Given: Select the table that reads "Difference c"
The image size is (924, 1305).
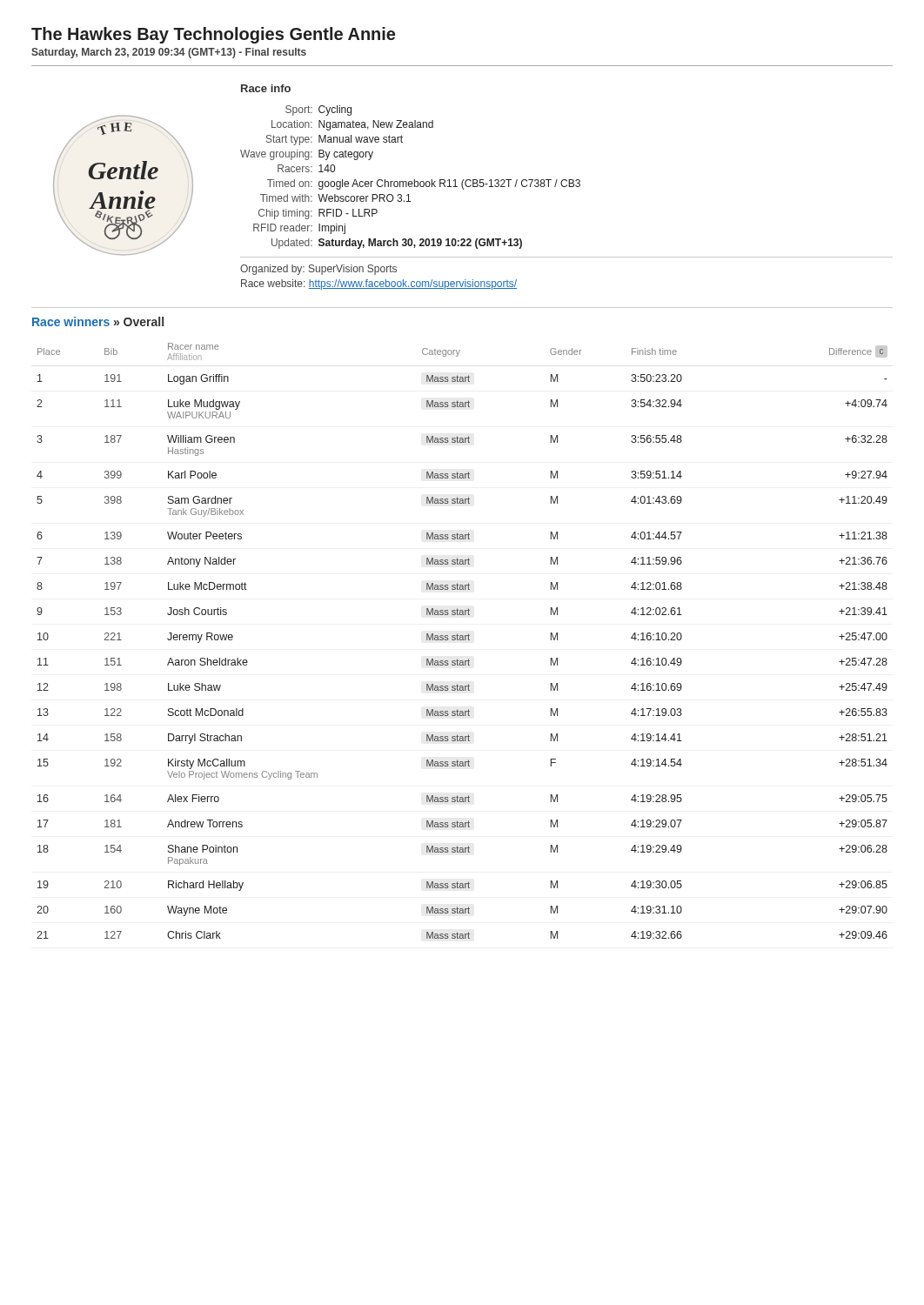Looking at the screenshot, I should coord(462,643).
